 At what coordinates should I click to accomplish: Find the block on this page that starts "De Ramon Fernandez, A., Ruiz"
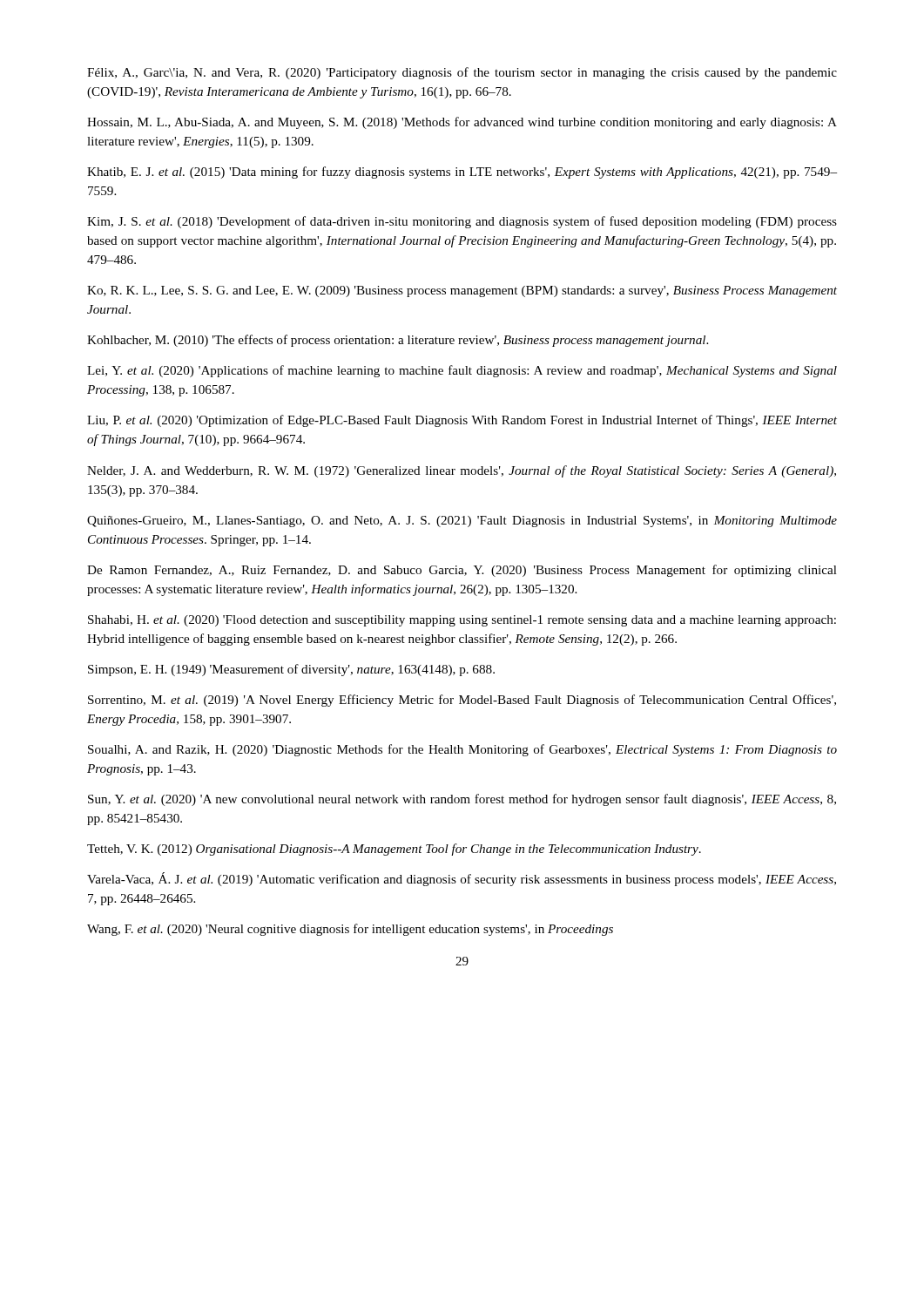tap(462, 579)
